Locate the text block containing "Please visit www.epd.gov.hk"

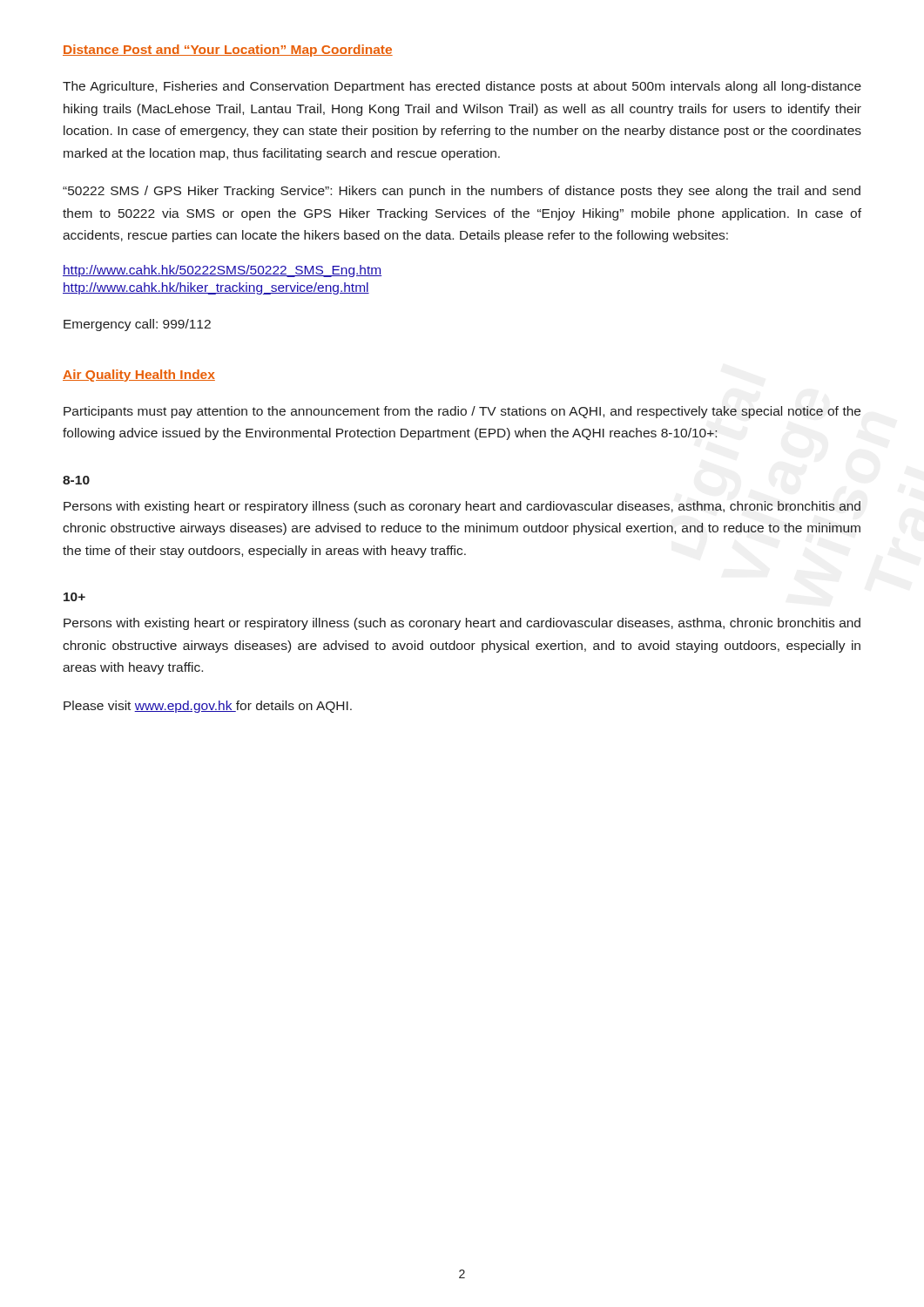[x=208, y=705]
